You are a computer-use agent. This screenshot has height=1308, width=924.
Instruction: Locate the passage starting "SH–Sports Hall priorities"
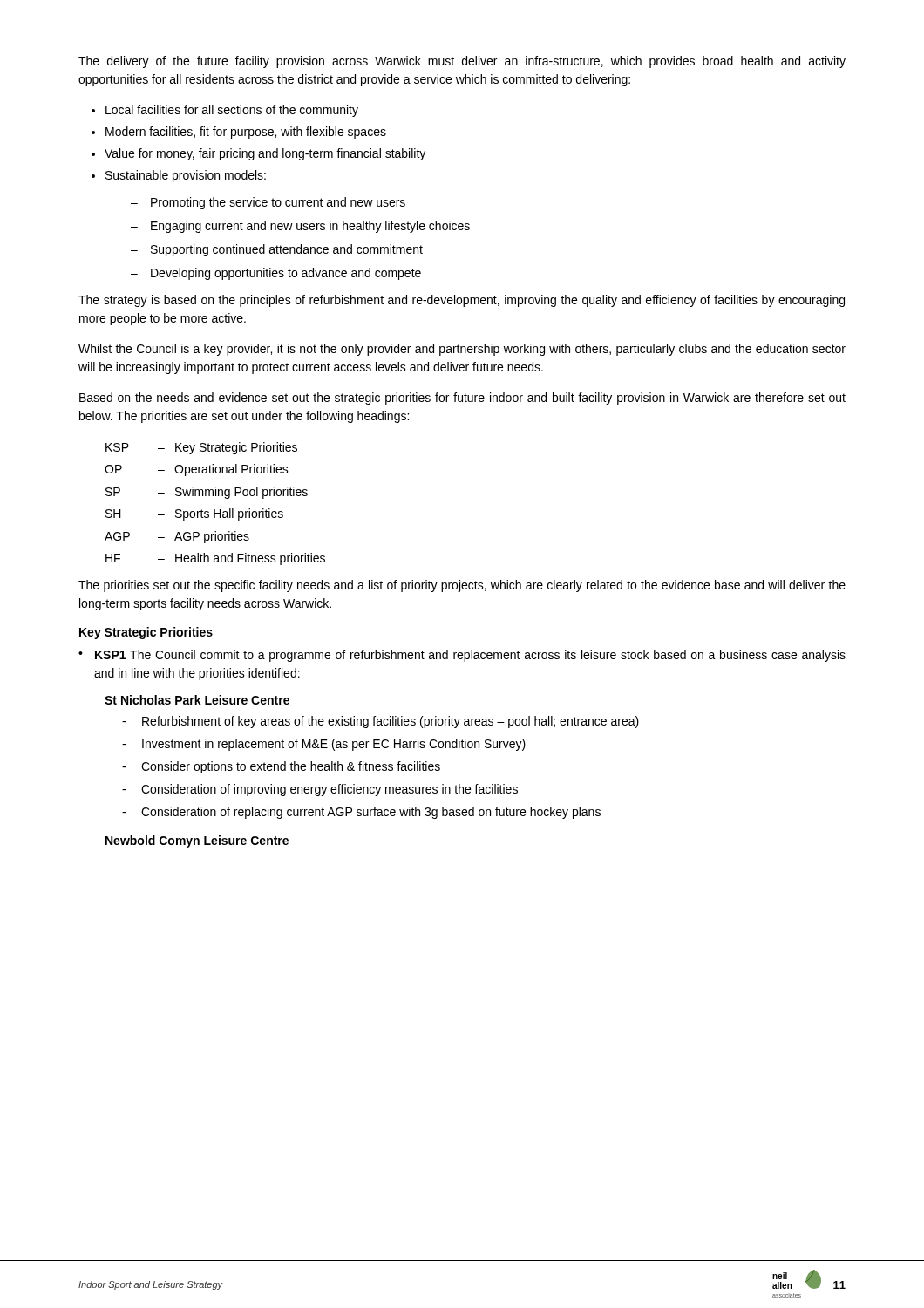click(194, 514)
